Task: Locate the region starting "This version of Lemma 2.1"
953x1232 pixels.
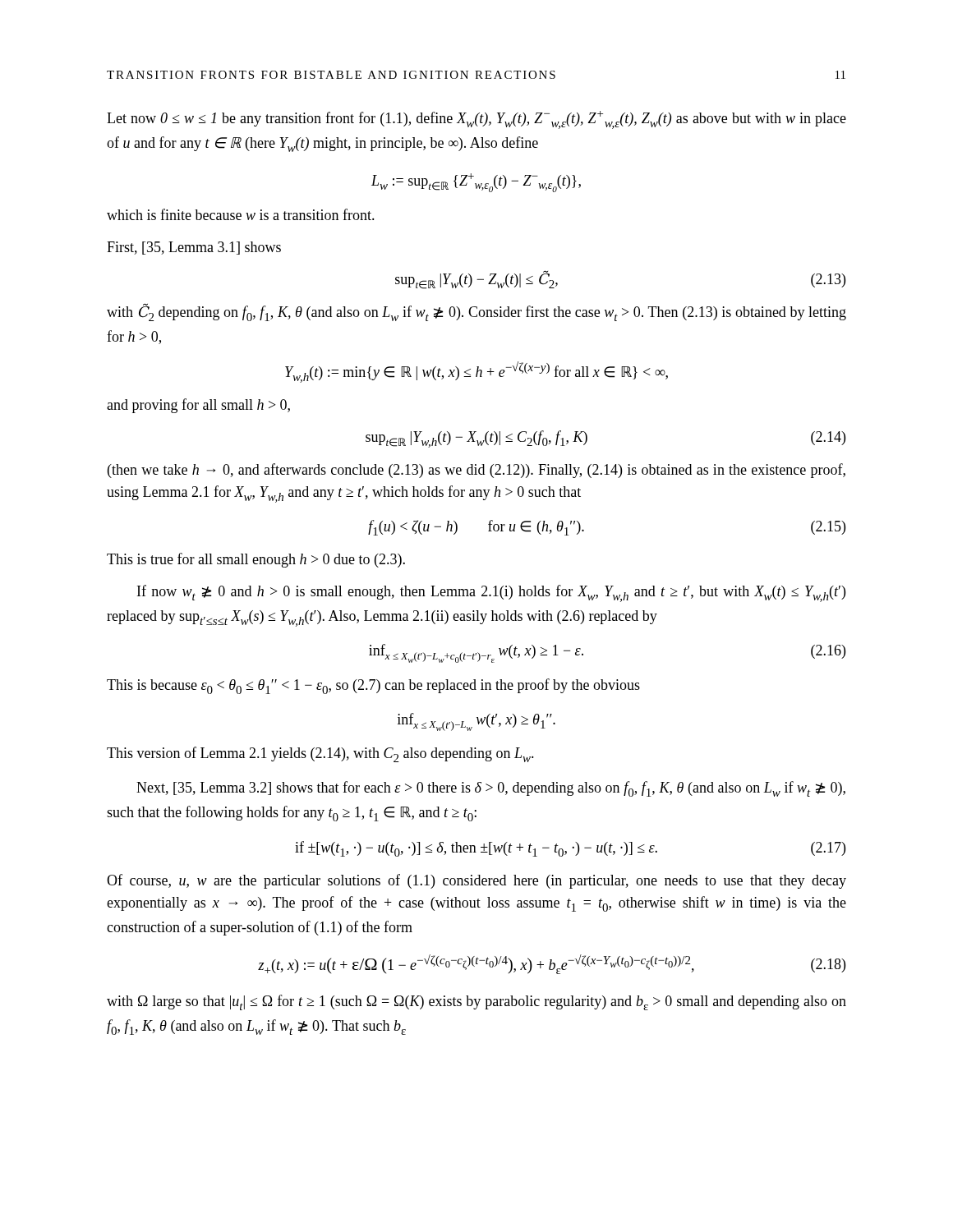Action: tap(476, 785)
